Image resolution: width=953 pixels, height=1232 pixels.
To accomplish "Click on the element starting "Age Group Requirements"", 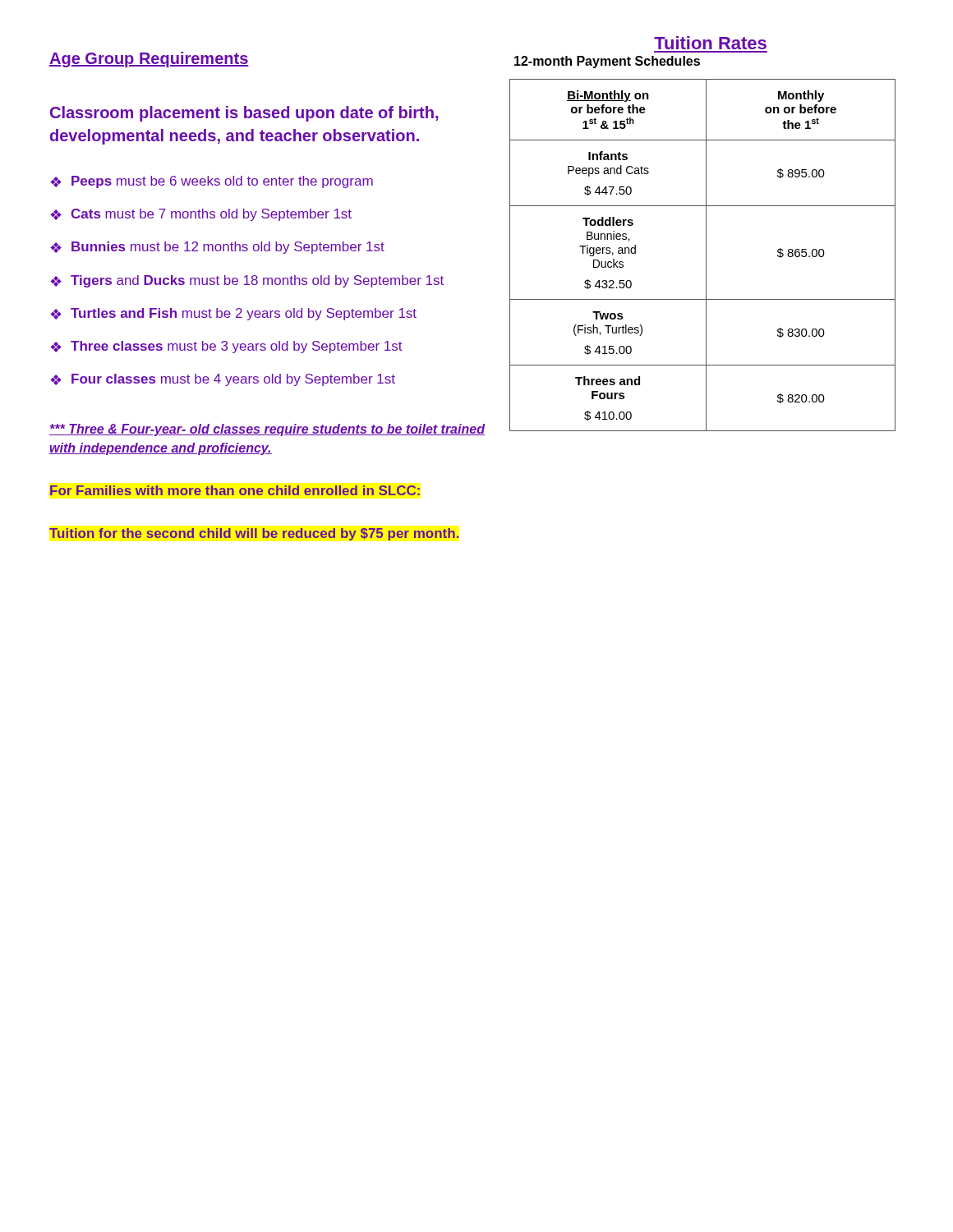I will [149, 58].
